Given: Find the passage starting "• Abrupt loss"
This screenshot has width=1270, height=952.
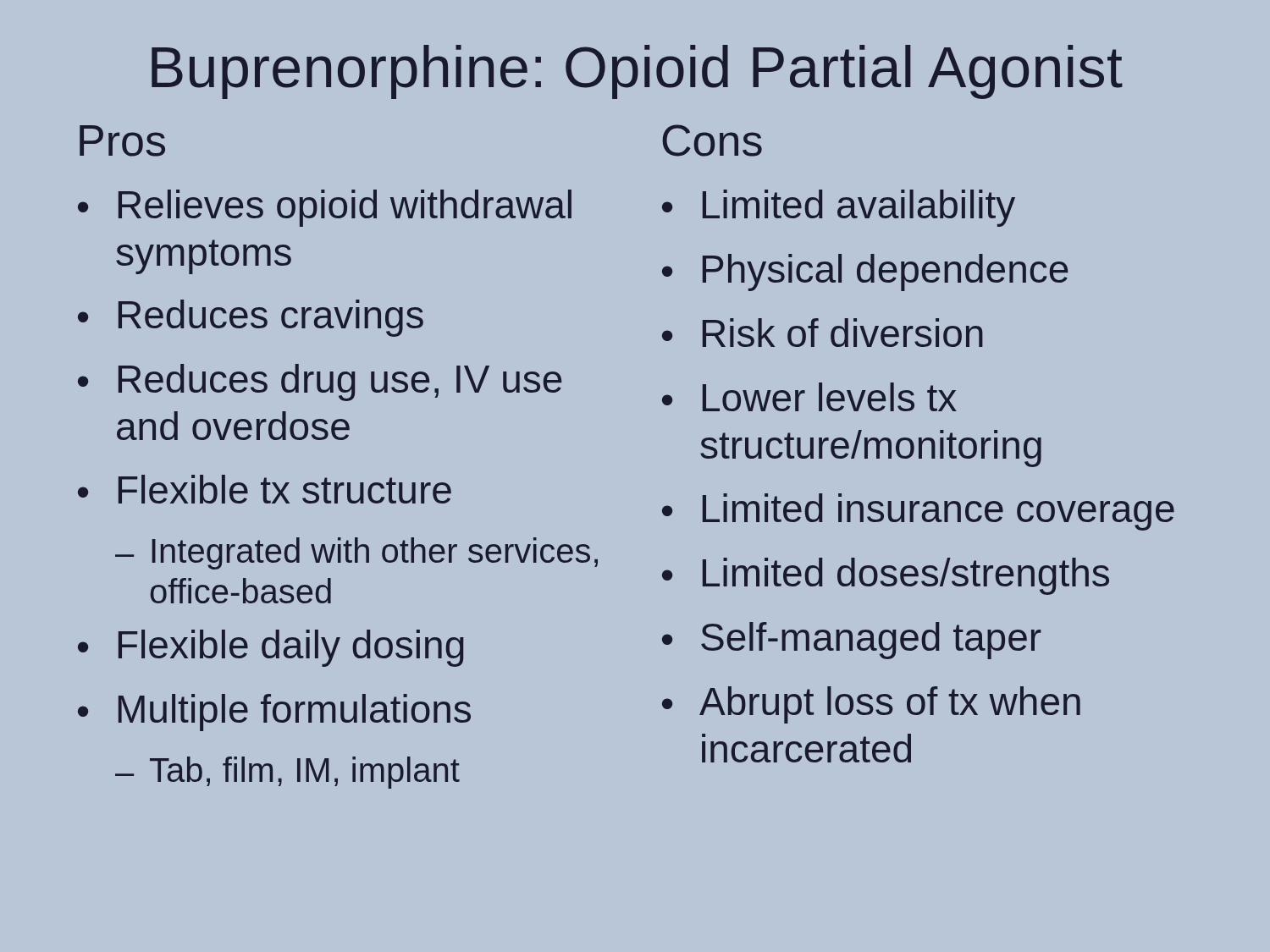Looking at the screenshot, I should [927, 725].
